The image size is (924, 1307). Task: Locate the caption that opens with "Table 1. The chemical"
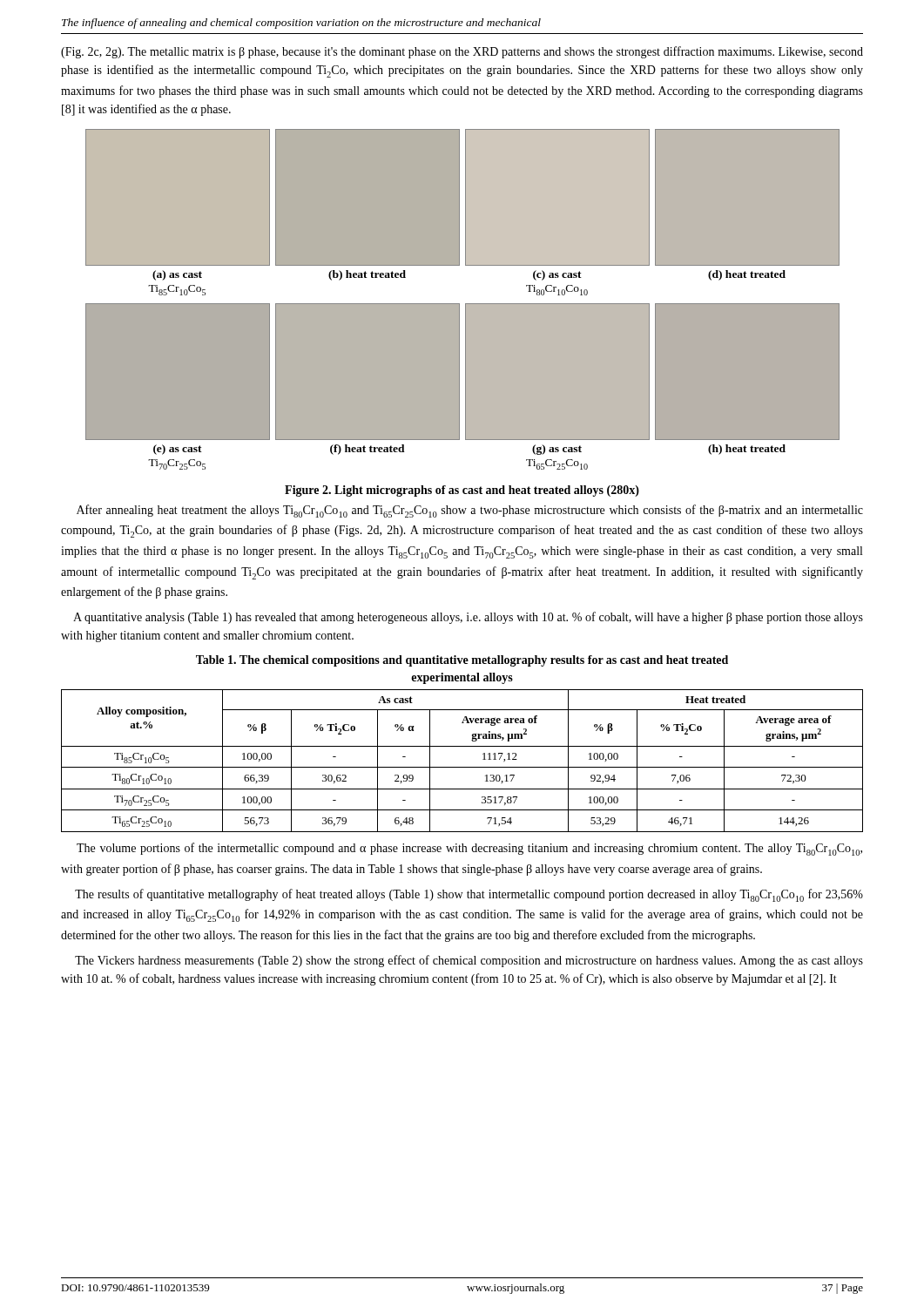(462, 669)
